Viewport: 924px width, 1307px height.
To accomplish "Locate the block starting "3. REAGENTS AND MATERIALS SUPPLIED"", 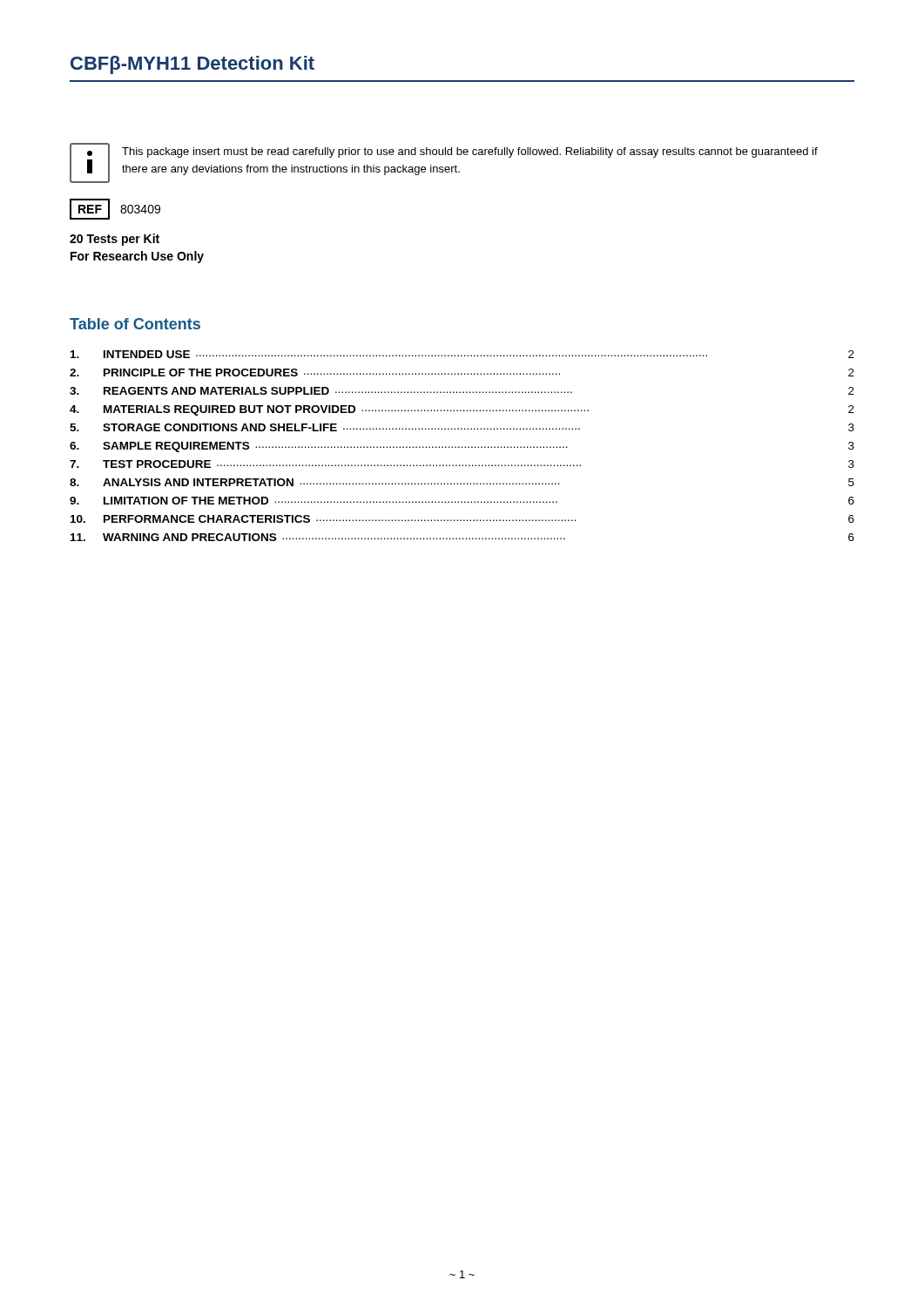I will [x=462, y=391].
